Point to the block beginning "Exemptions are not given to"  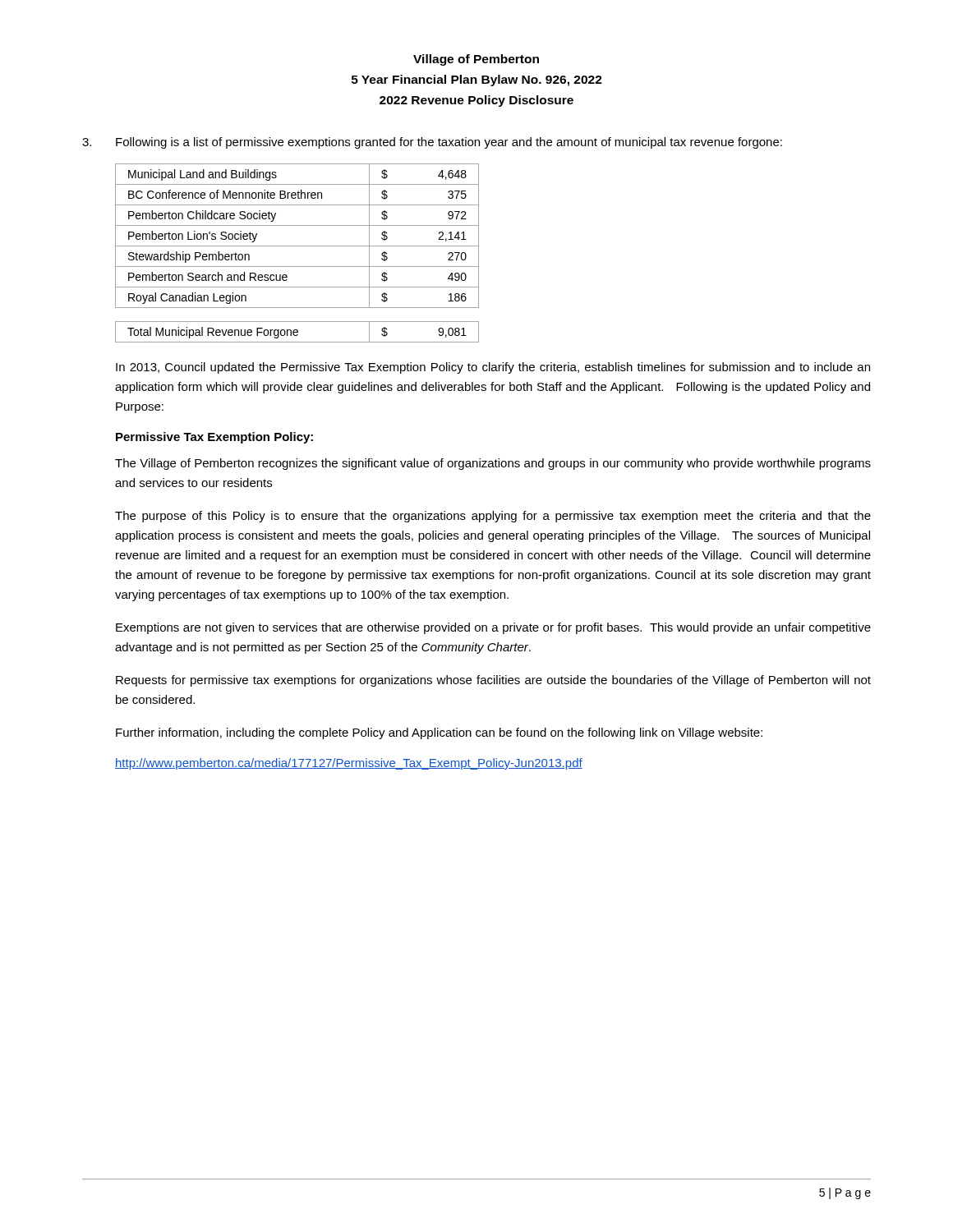click(493, 637)
